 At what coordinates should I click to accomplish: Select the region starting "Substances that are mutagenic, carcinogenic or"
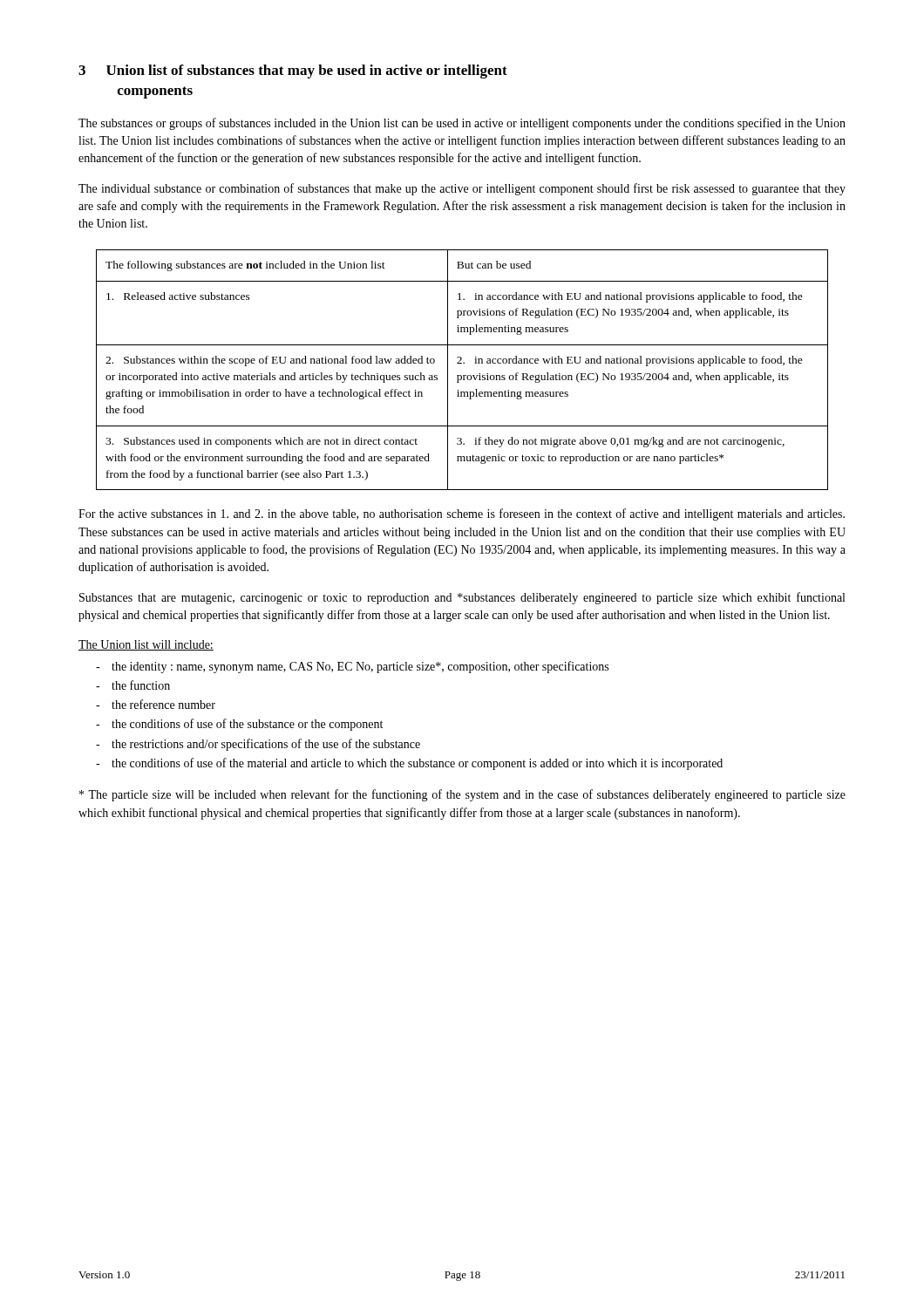tap(462, 607)
